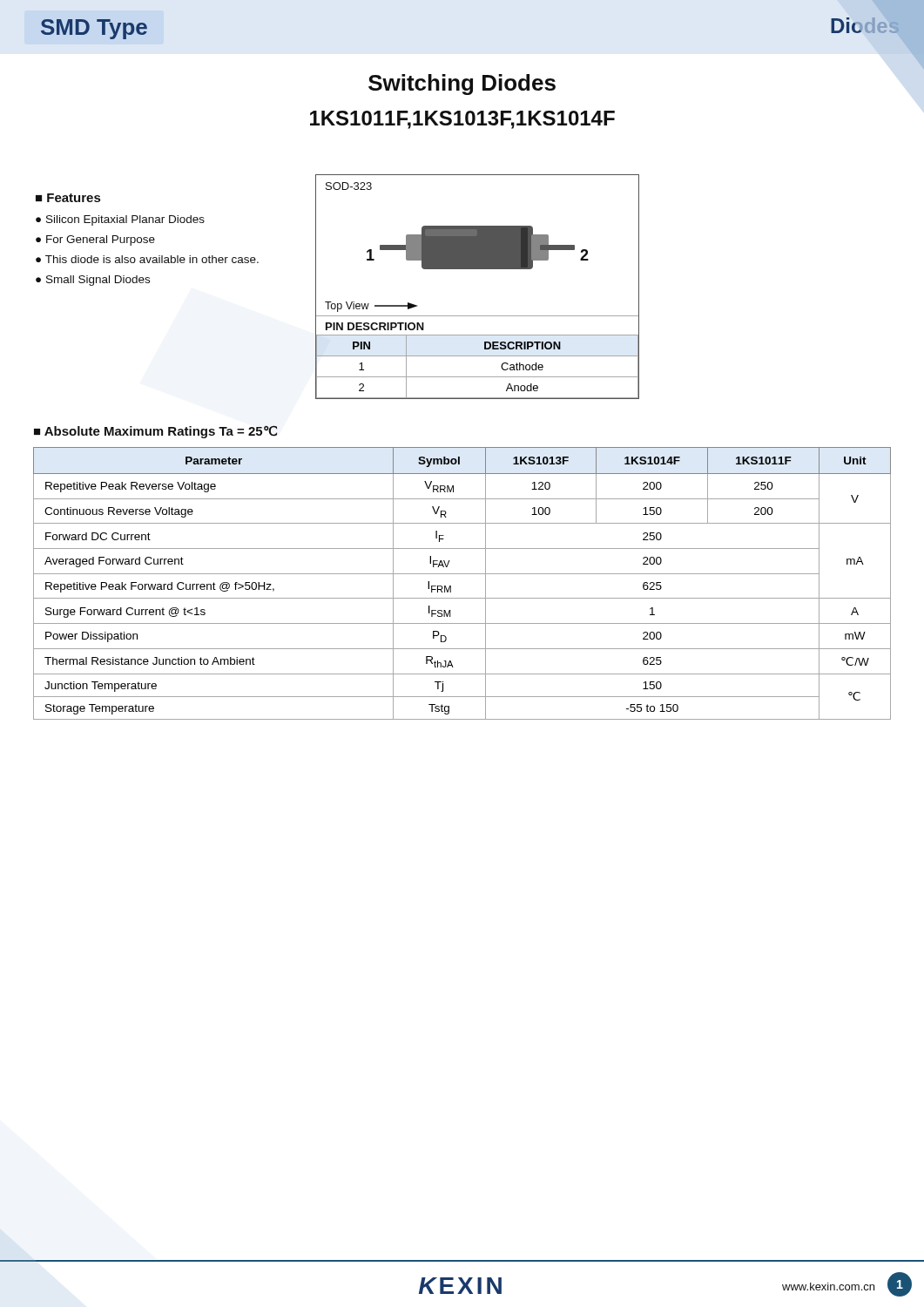
Task: Locate the text block starting "● For General"
Action: click(x=95, y=239)
